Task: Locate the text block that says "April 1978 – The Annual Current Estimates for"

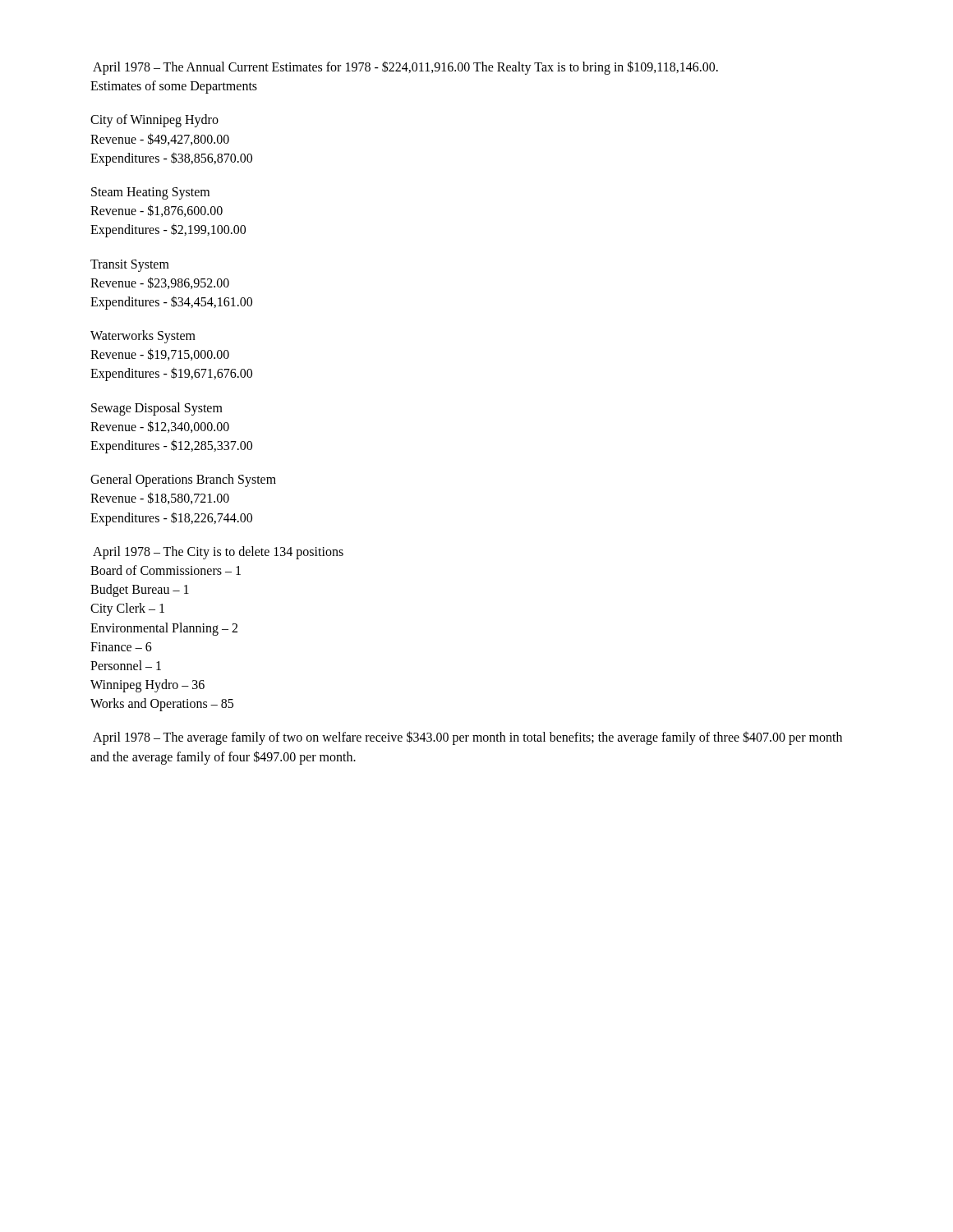Action: [472, 77]
